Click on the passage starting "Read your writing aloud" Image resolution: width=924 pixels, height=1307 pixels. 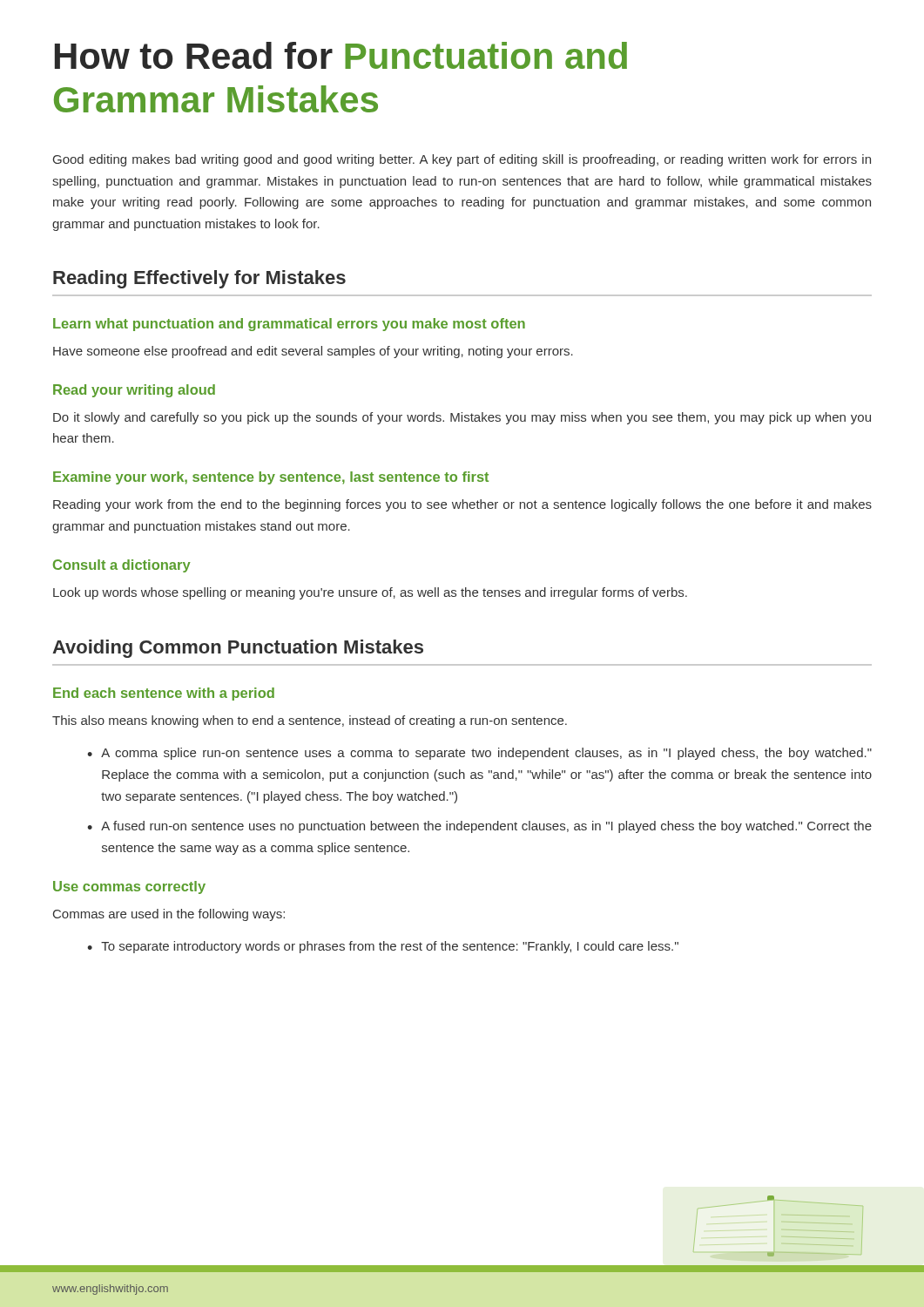point(134,389)
